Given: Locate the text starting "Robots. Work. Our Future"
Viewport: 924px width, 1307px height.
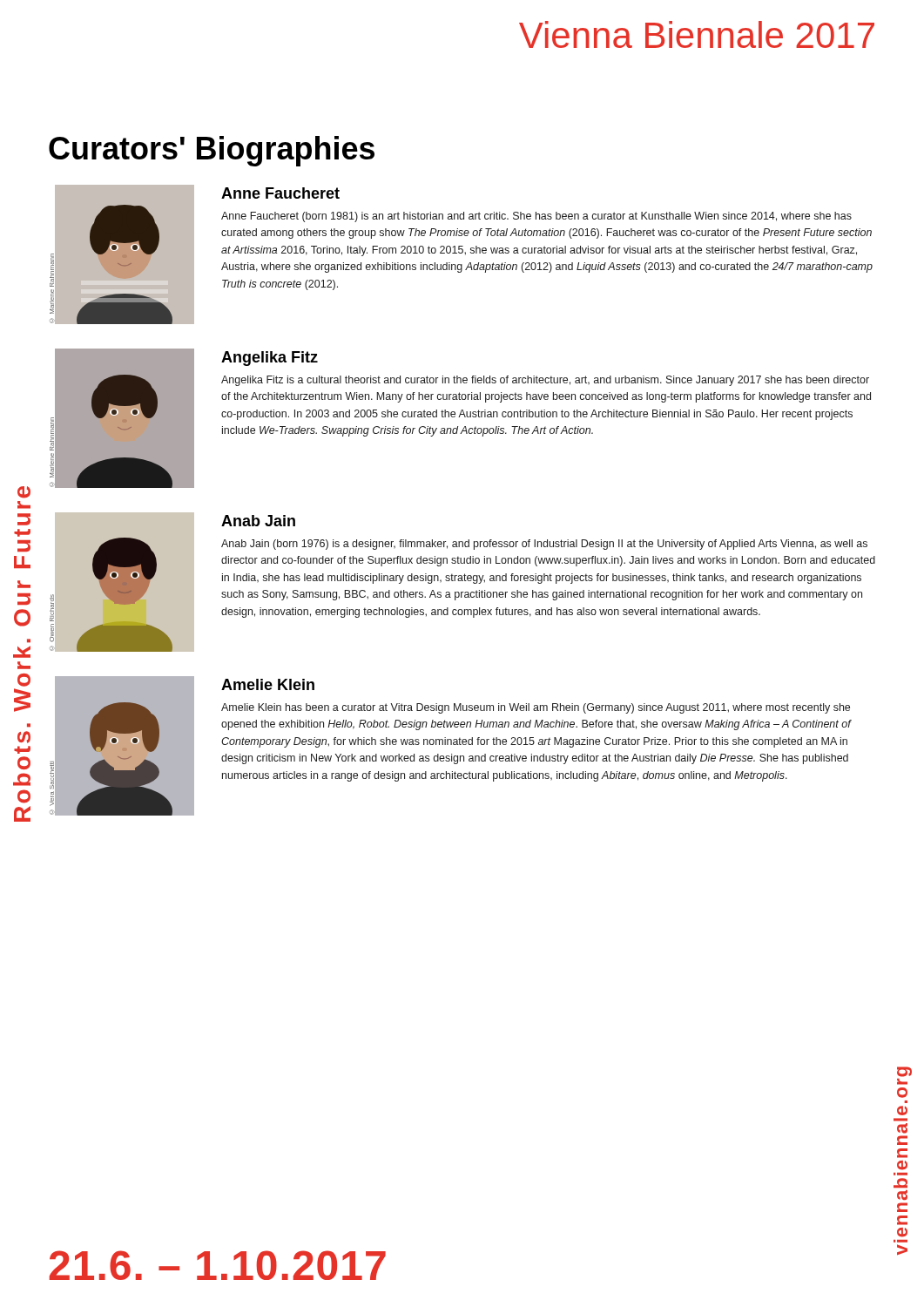Looking at the screenshot, I should (23, 654).
